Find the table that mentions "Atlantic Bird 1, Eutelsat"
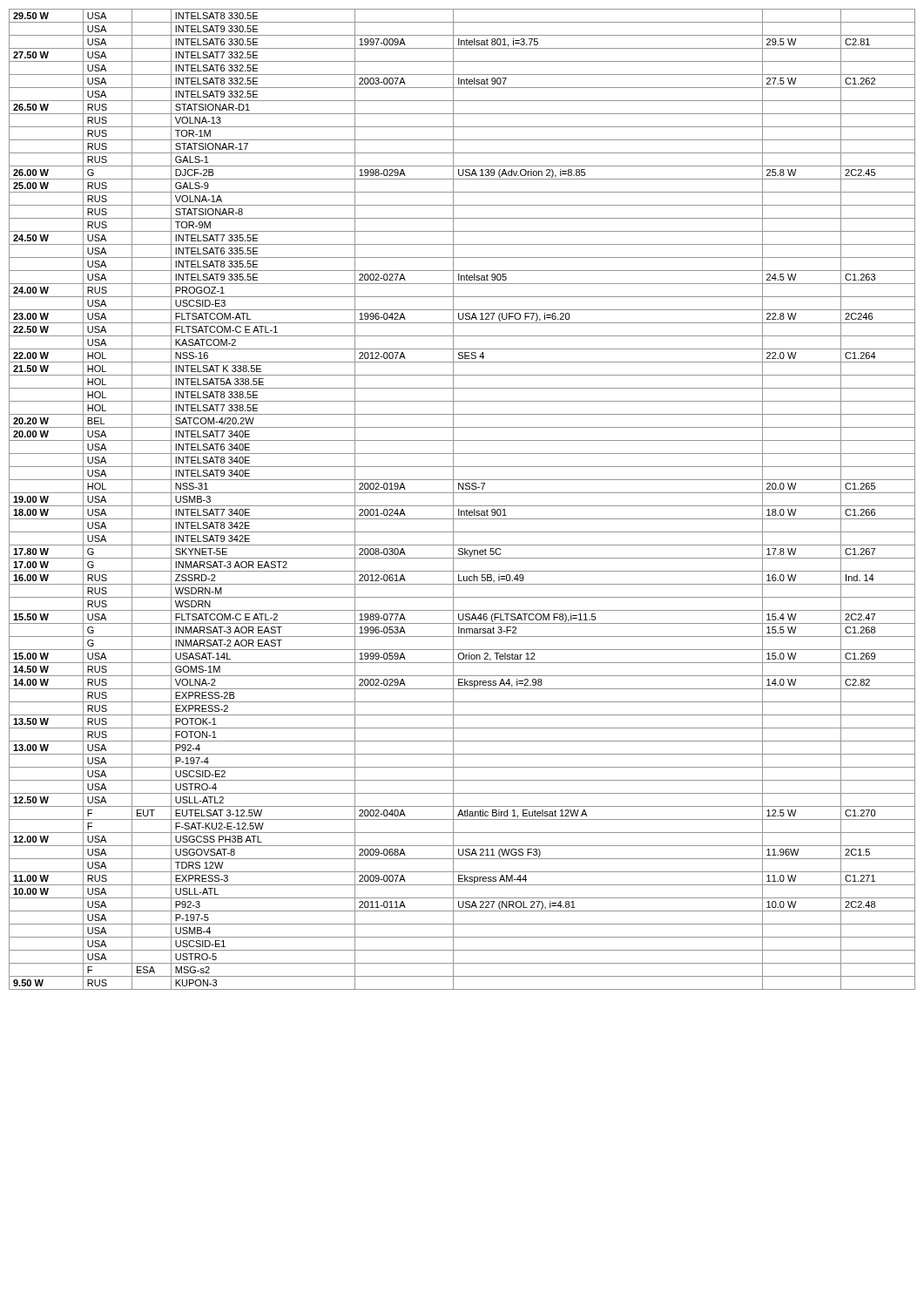 click(x=462, y=499)
